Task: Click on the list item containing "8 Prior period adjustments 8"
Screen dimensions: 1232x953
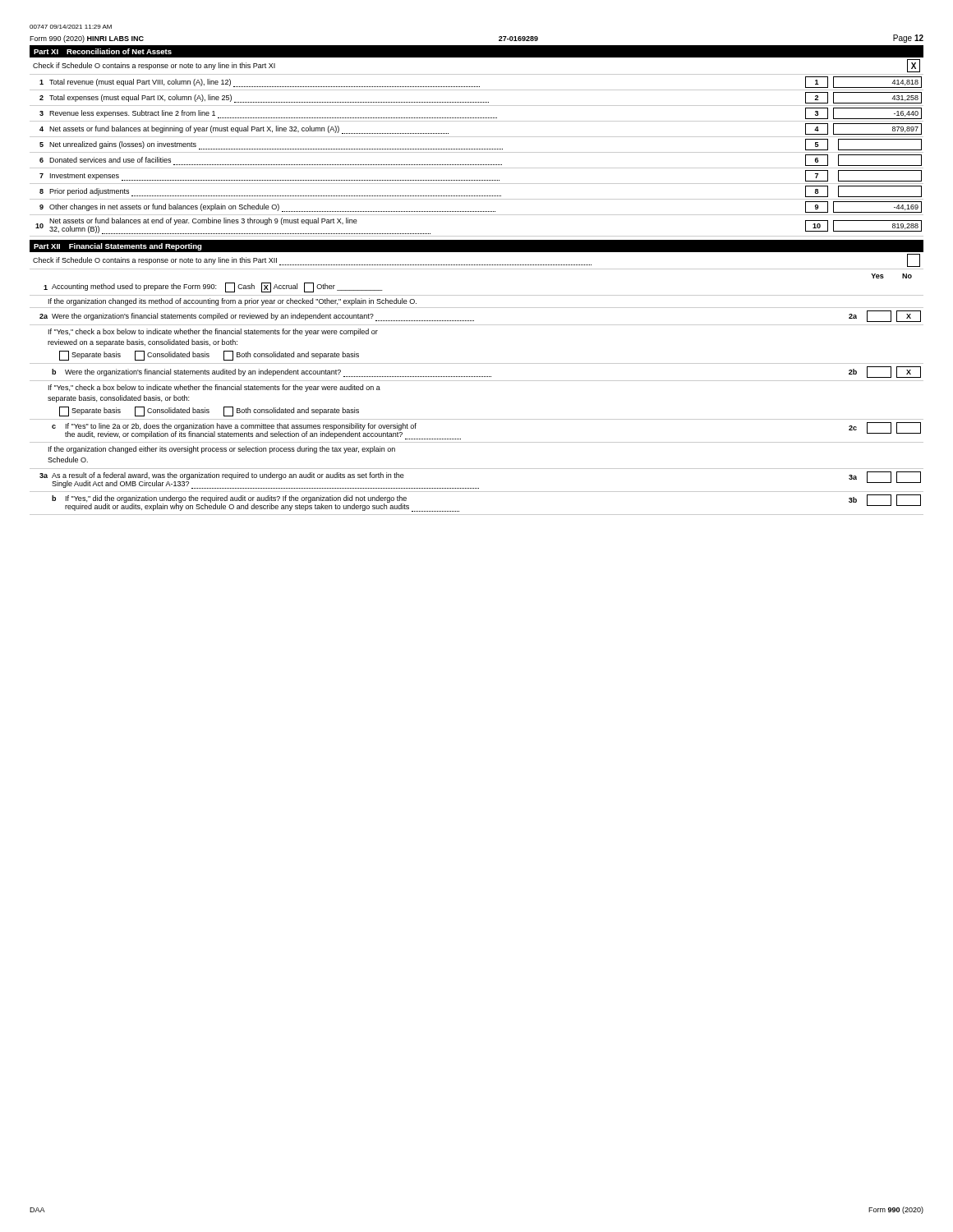Action: (x=476, y=191)
